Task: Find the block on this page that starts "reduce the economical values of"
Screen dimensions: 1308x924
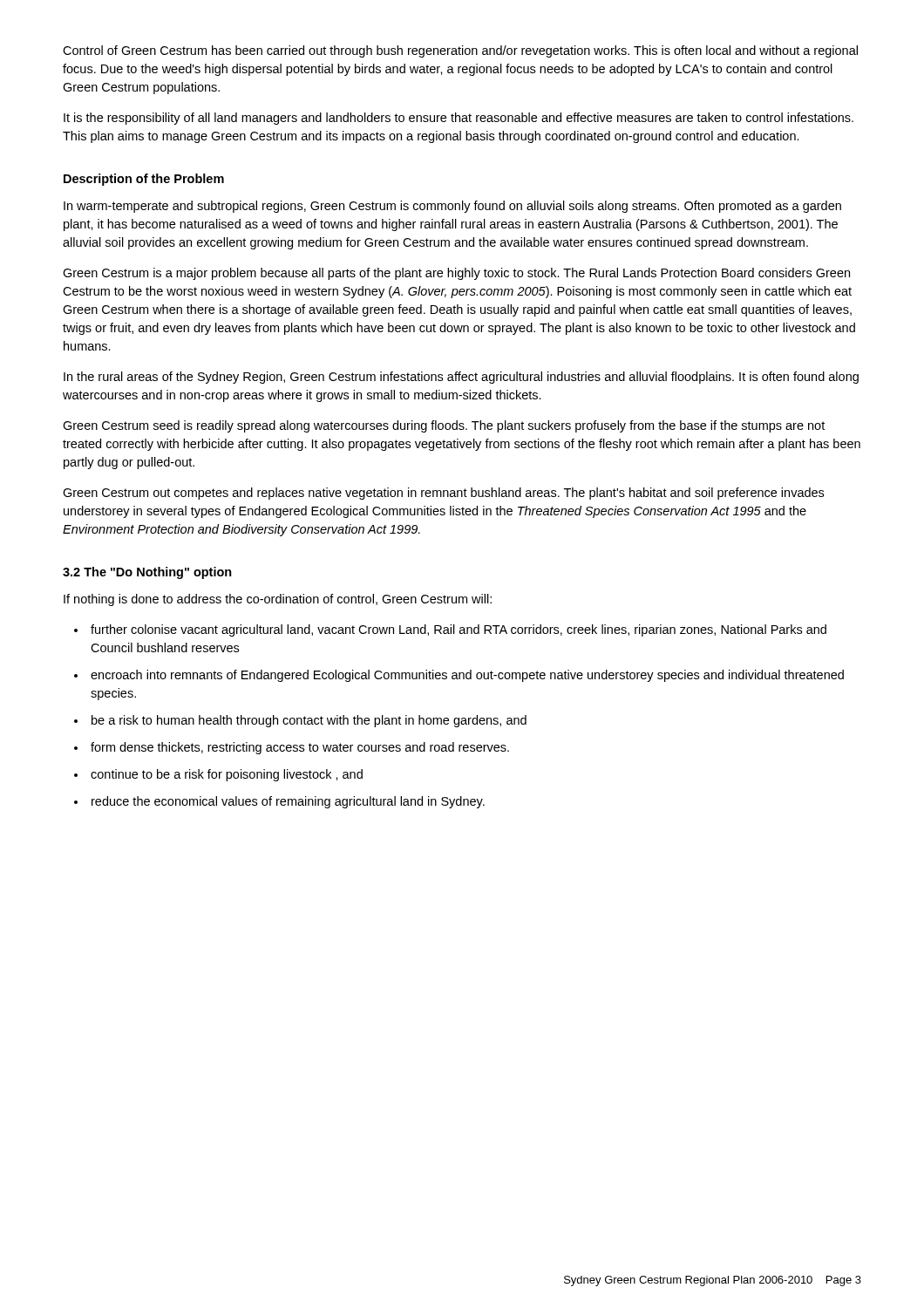Action: (x=474, y=802)
